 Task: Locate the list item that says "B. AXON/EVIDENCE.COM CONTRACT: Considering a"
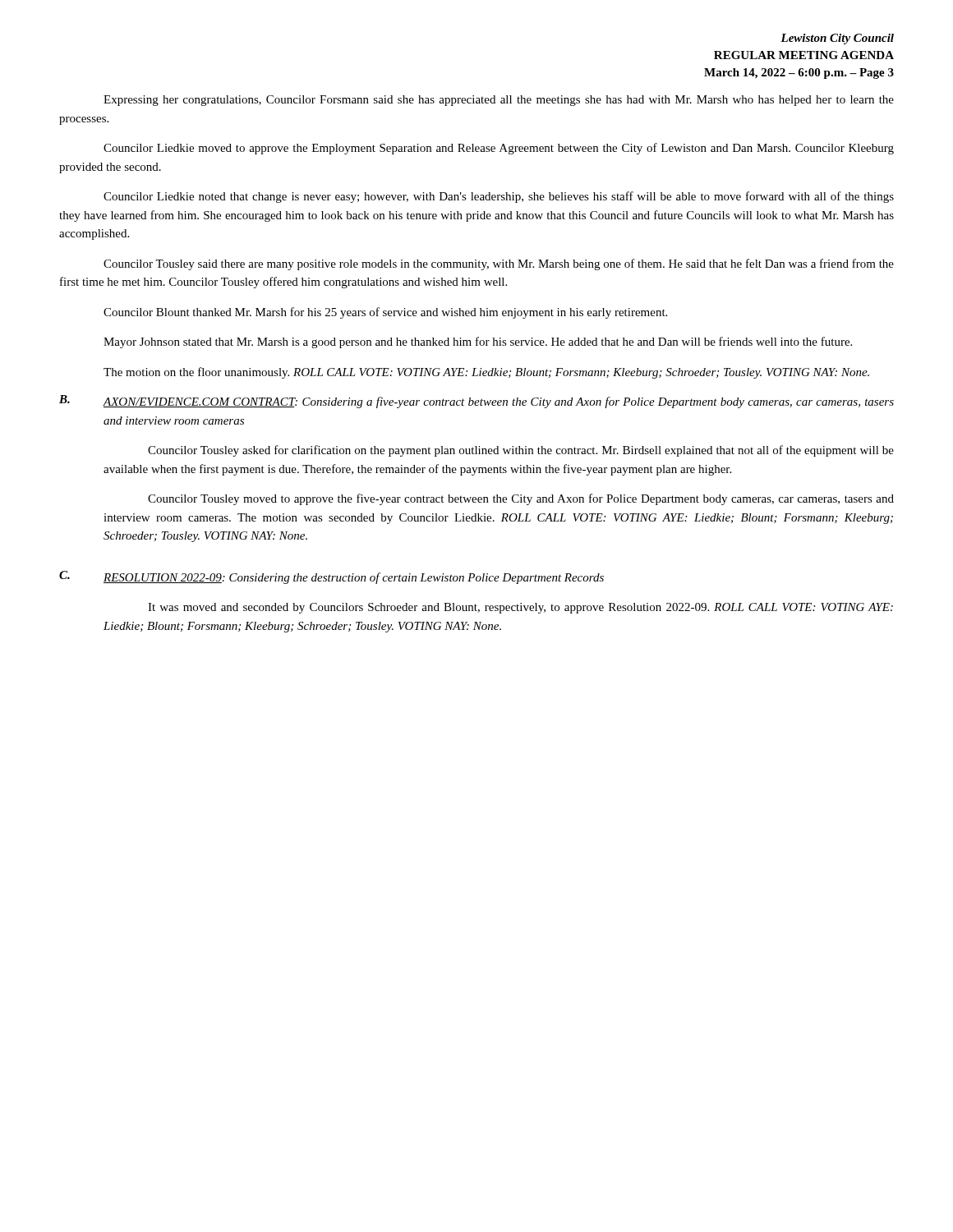[476, 475]
